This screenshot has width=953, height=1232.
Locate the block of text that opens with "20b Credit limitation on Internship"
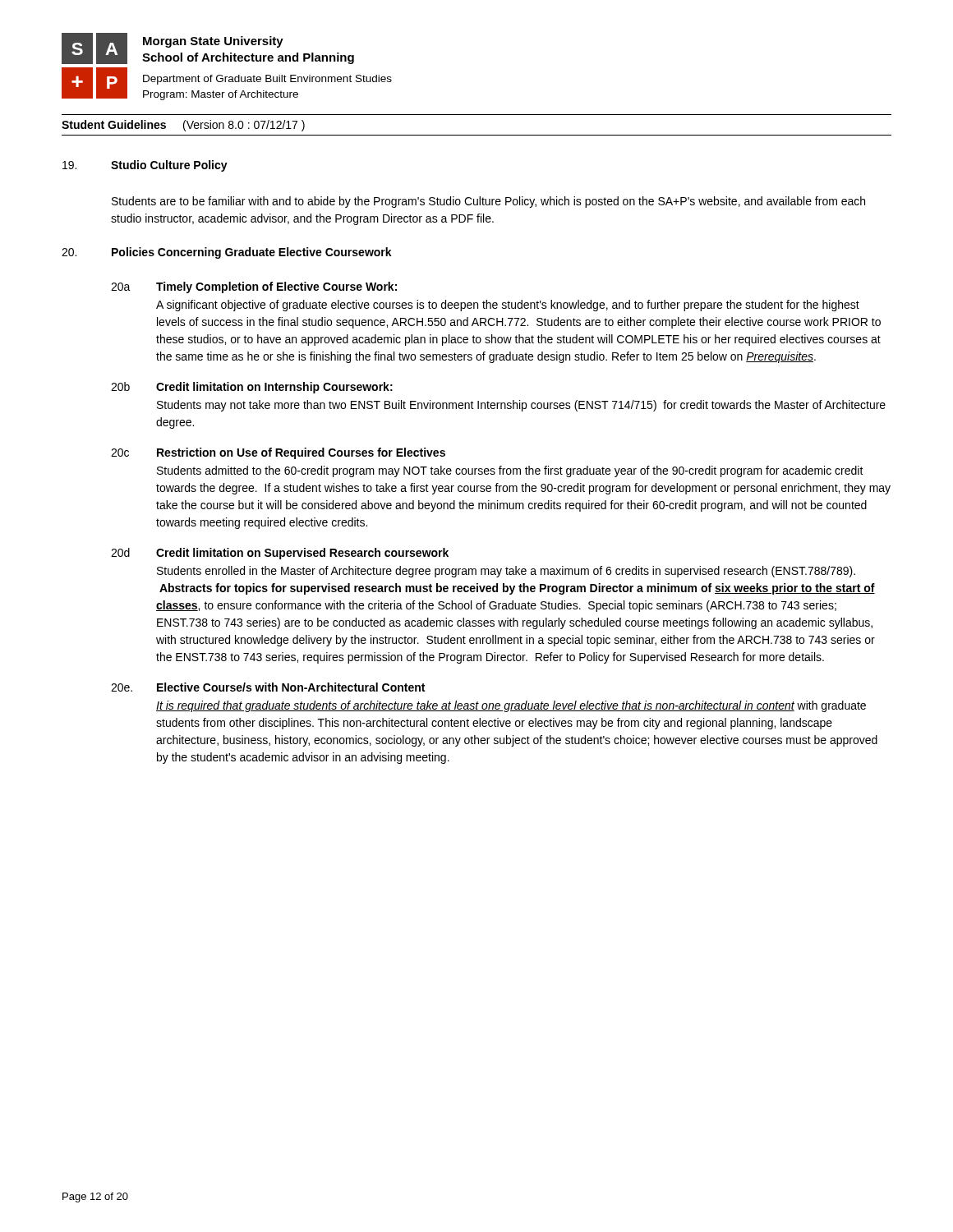pyautogui.click(x=501, y=406)
